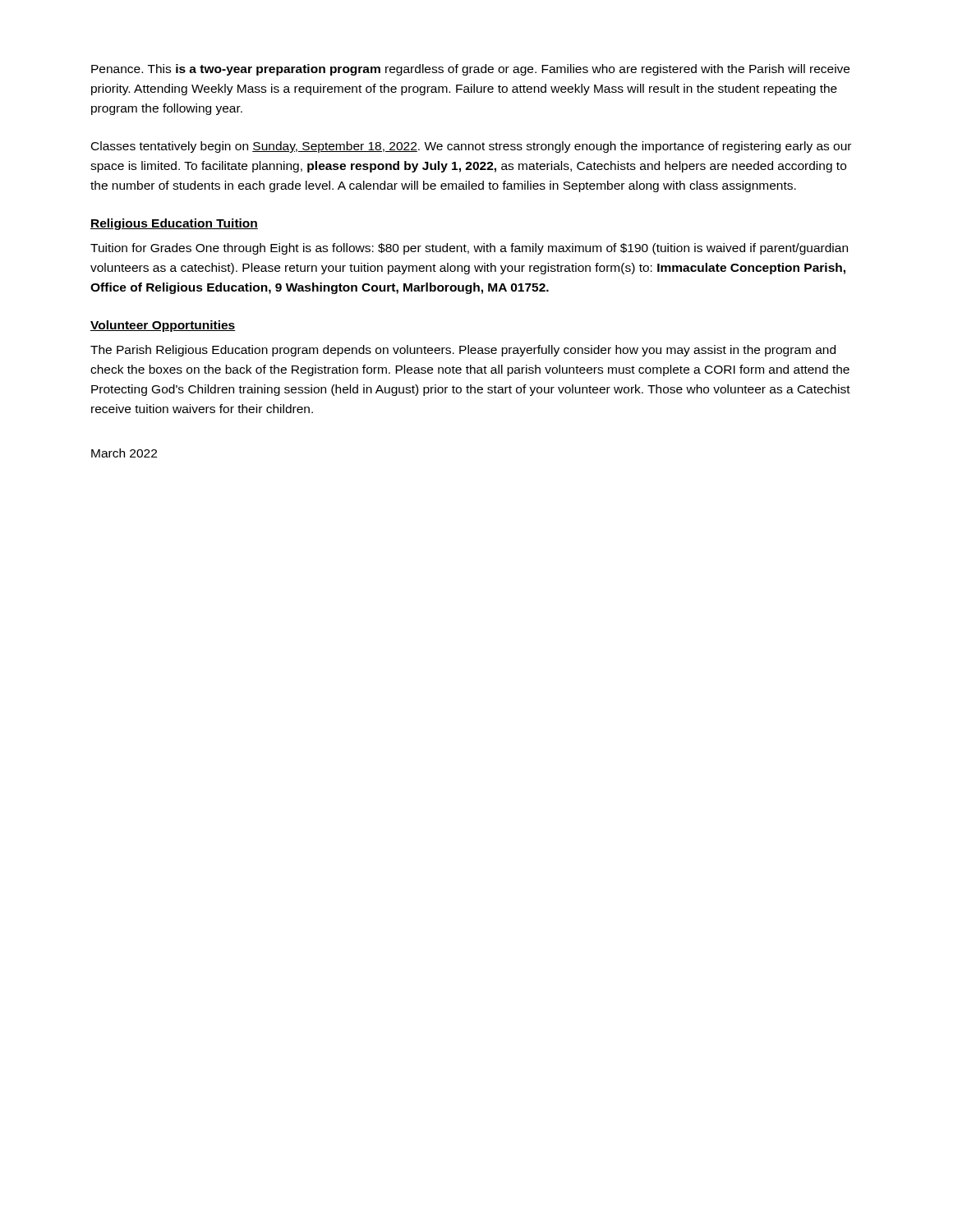Click on the text starting "Volunteer Opportunities"
Viewport: 953px width, 1232px height.
[163, 325]
